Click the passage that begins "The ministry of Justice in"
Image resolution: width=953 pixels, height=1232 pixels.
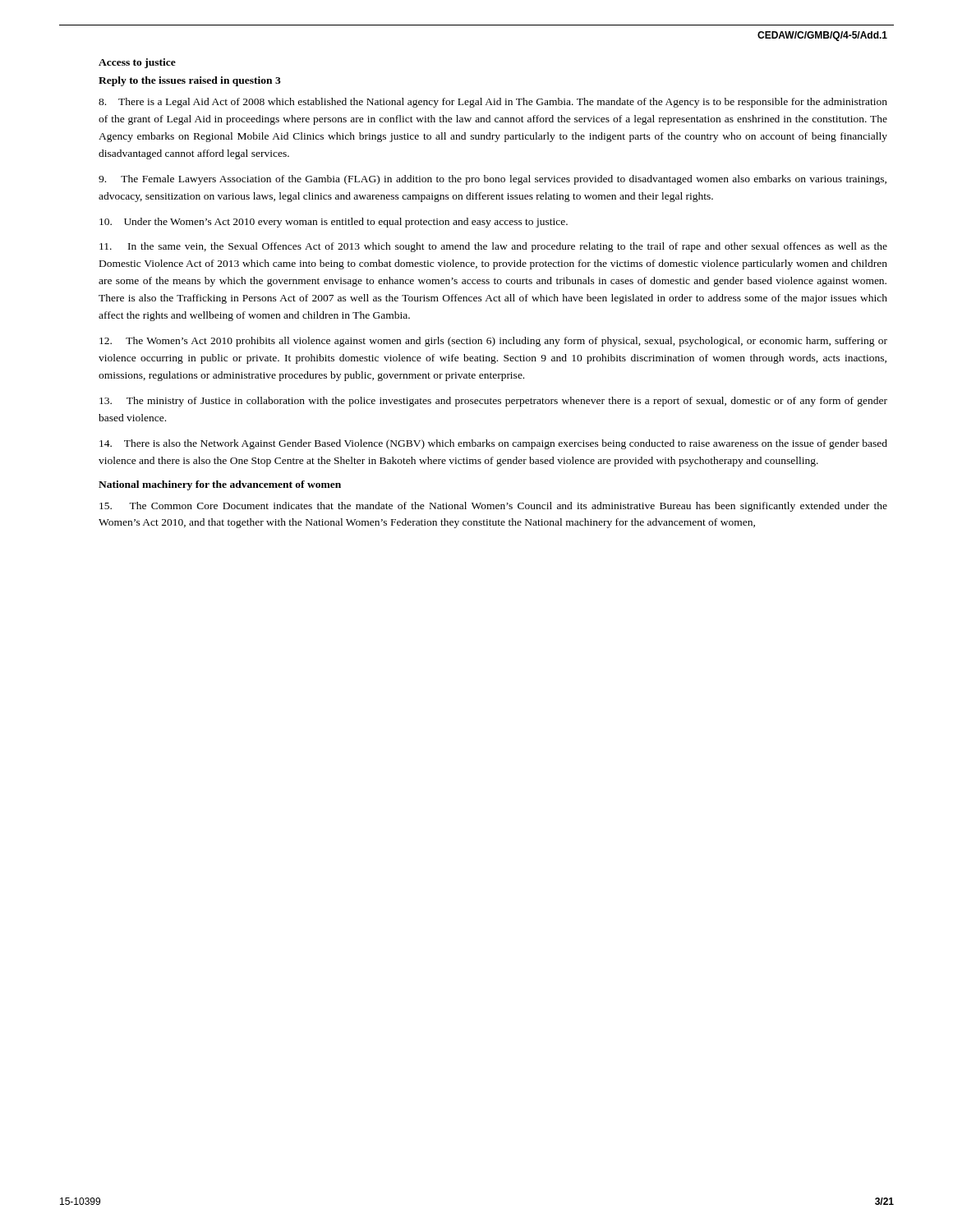point(493,409)
